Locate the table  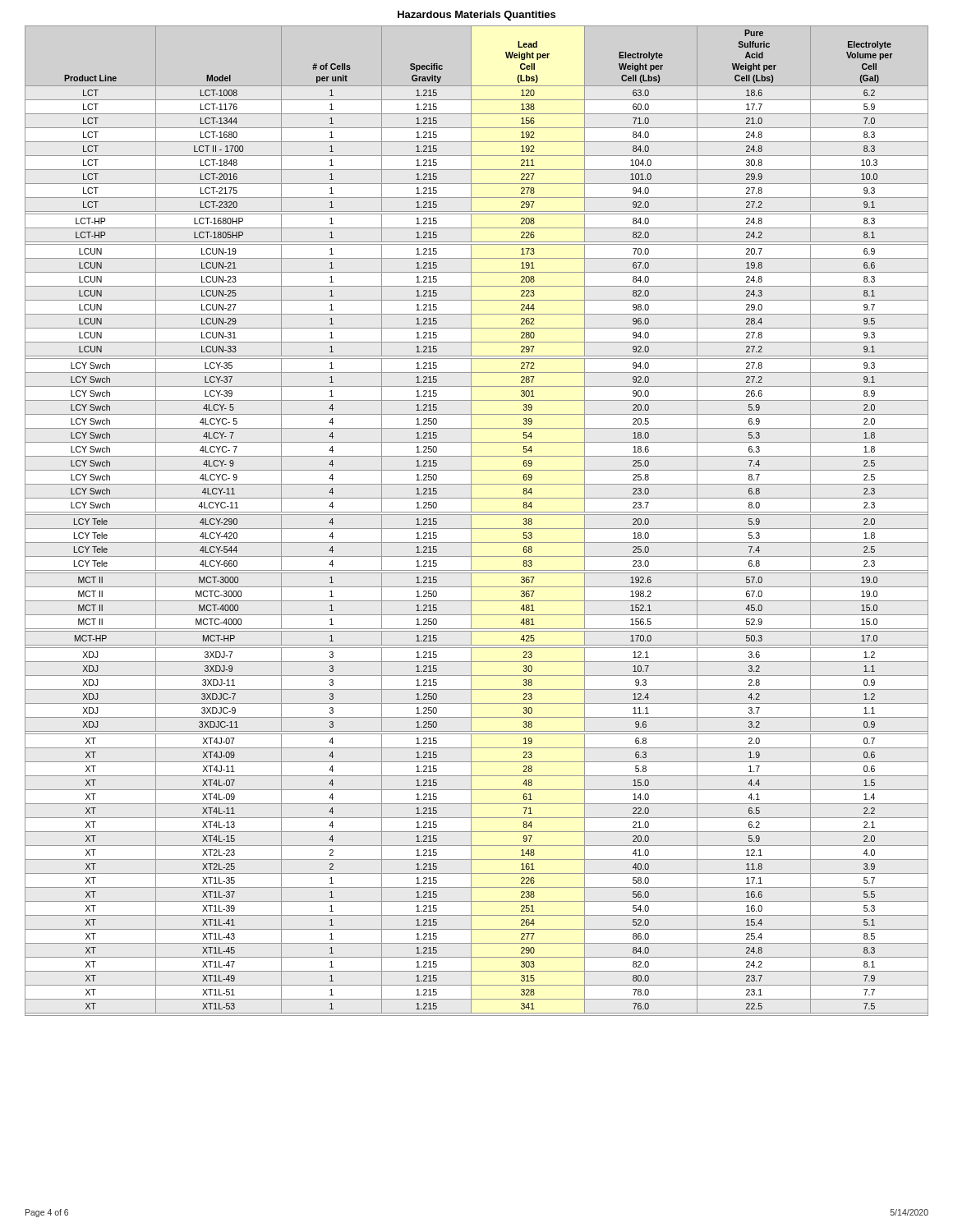(x=476, y=521)
